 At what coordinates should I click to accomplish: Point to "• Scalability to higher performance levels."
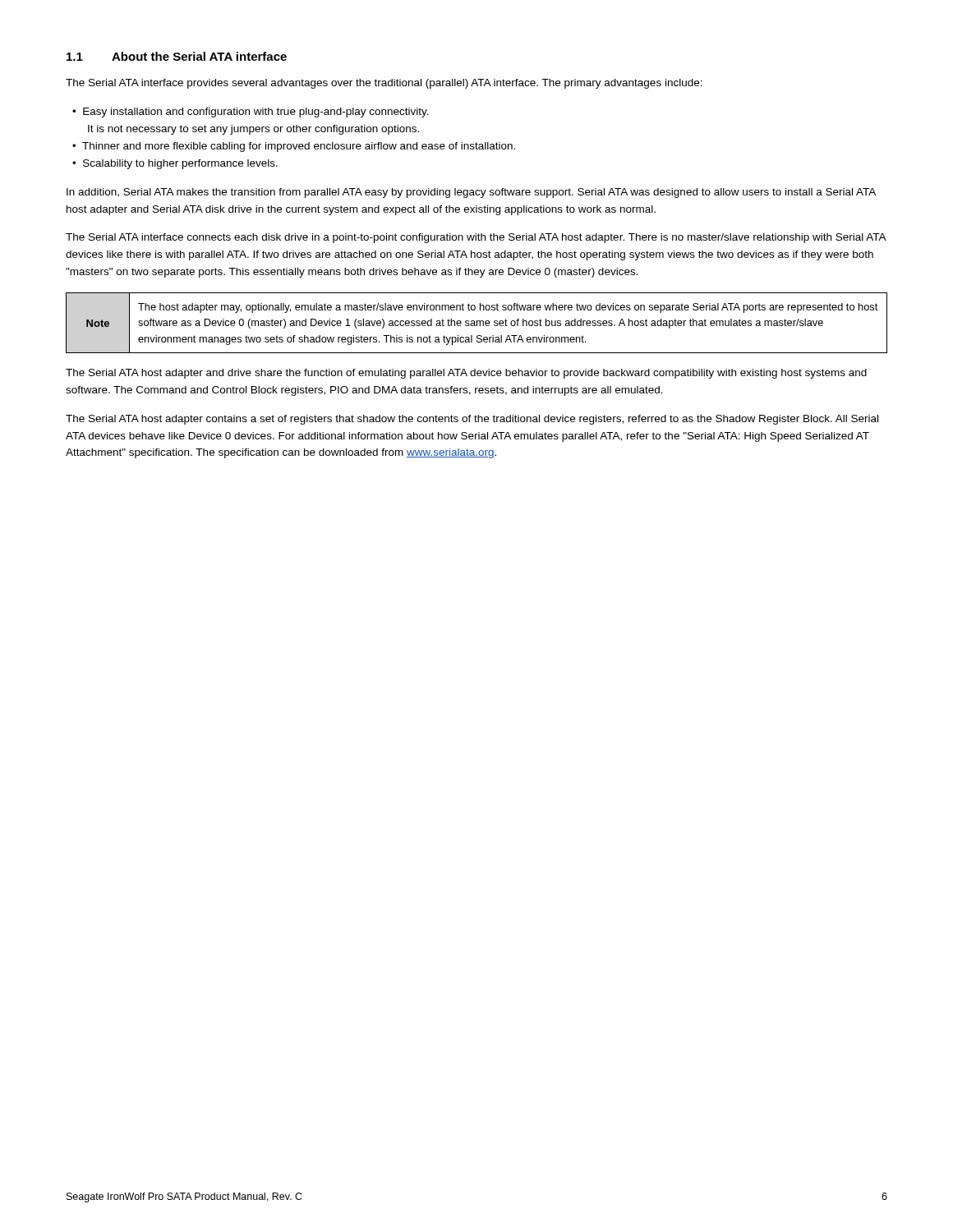(x=175, y=163)
